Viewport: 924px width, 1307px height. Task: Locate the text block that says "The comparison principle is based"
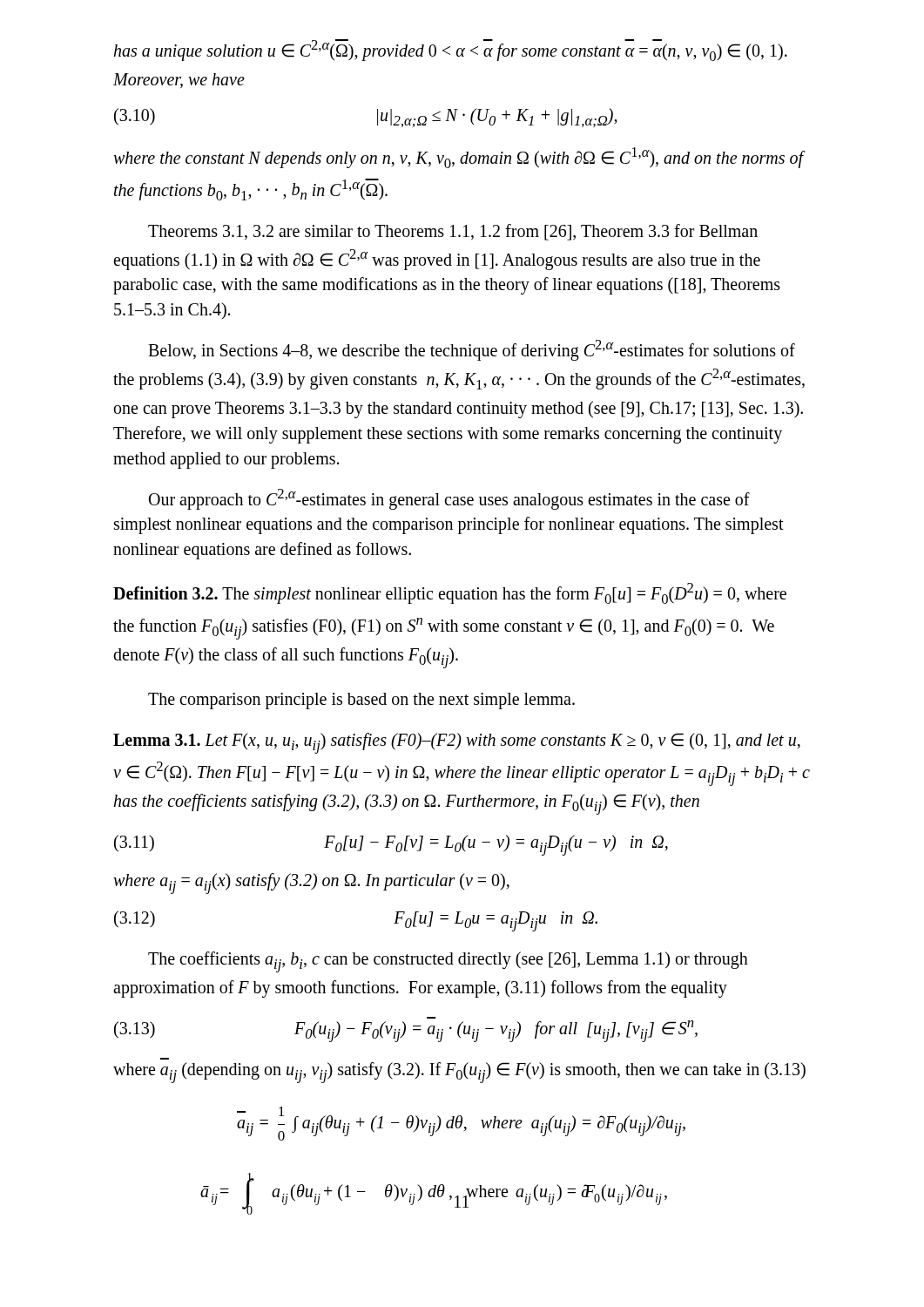pyautogui.click(x=462, y=700)
